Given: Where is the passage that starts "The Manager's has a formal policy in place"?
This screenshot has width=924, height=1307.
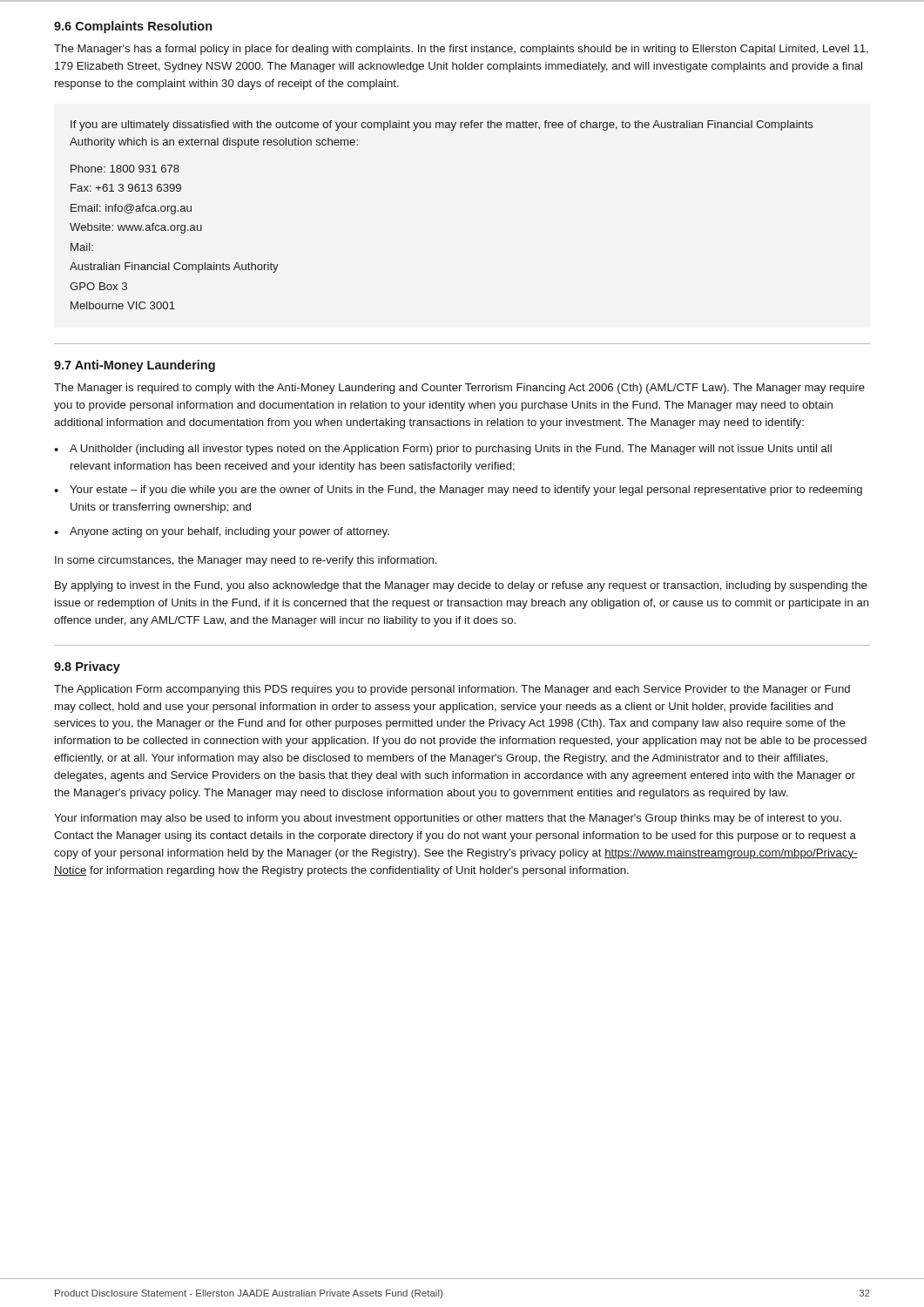Looking at the screenshot, I should [x=461, y=66].
